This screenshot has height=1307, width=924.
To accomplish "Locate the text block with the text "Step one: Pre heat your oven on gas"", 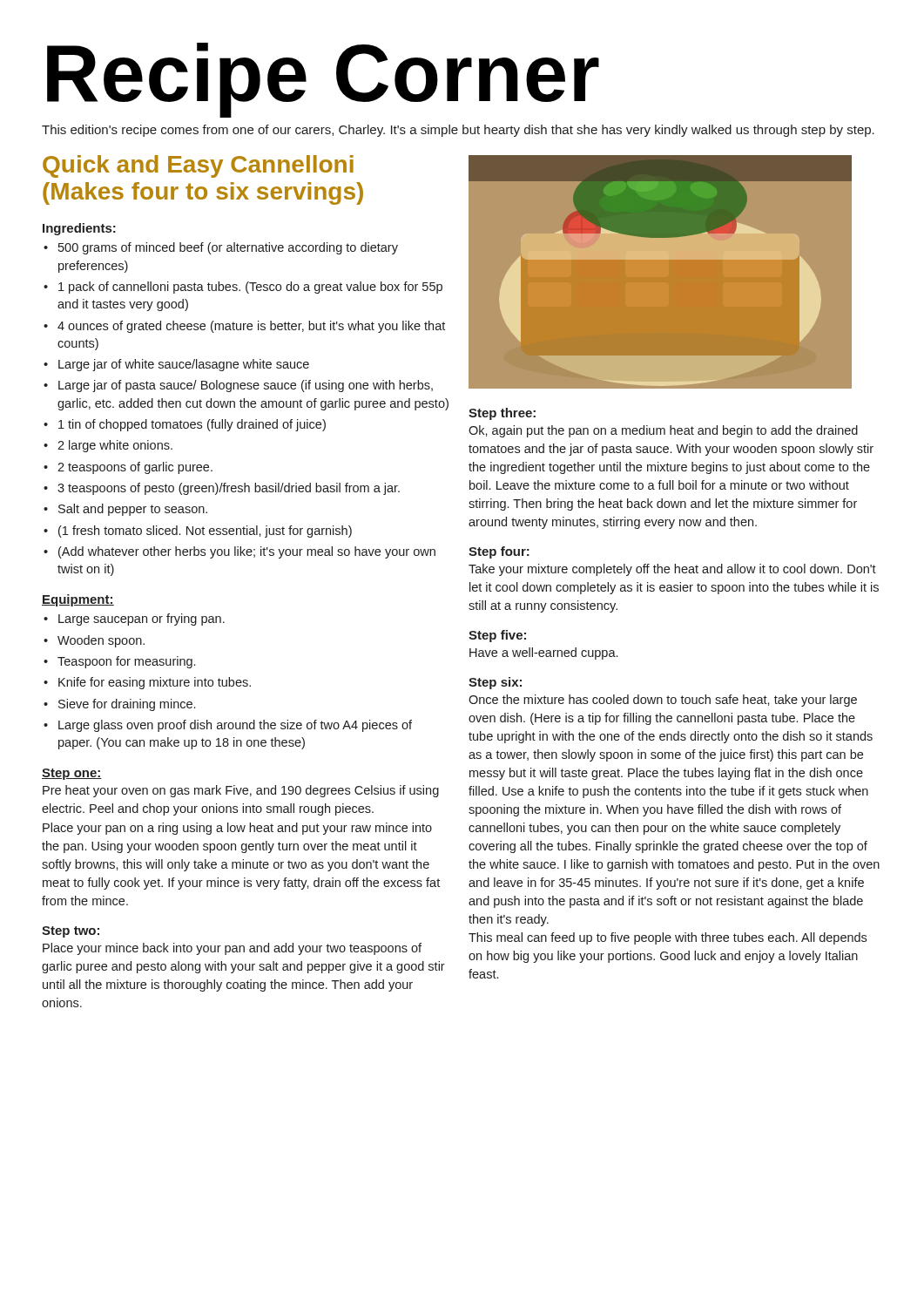I will click(x=246, y=838).
